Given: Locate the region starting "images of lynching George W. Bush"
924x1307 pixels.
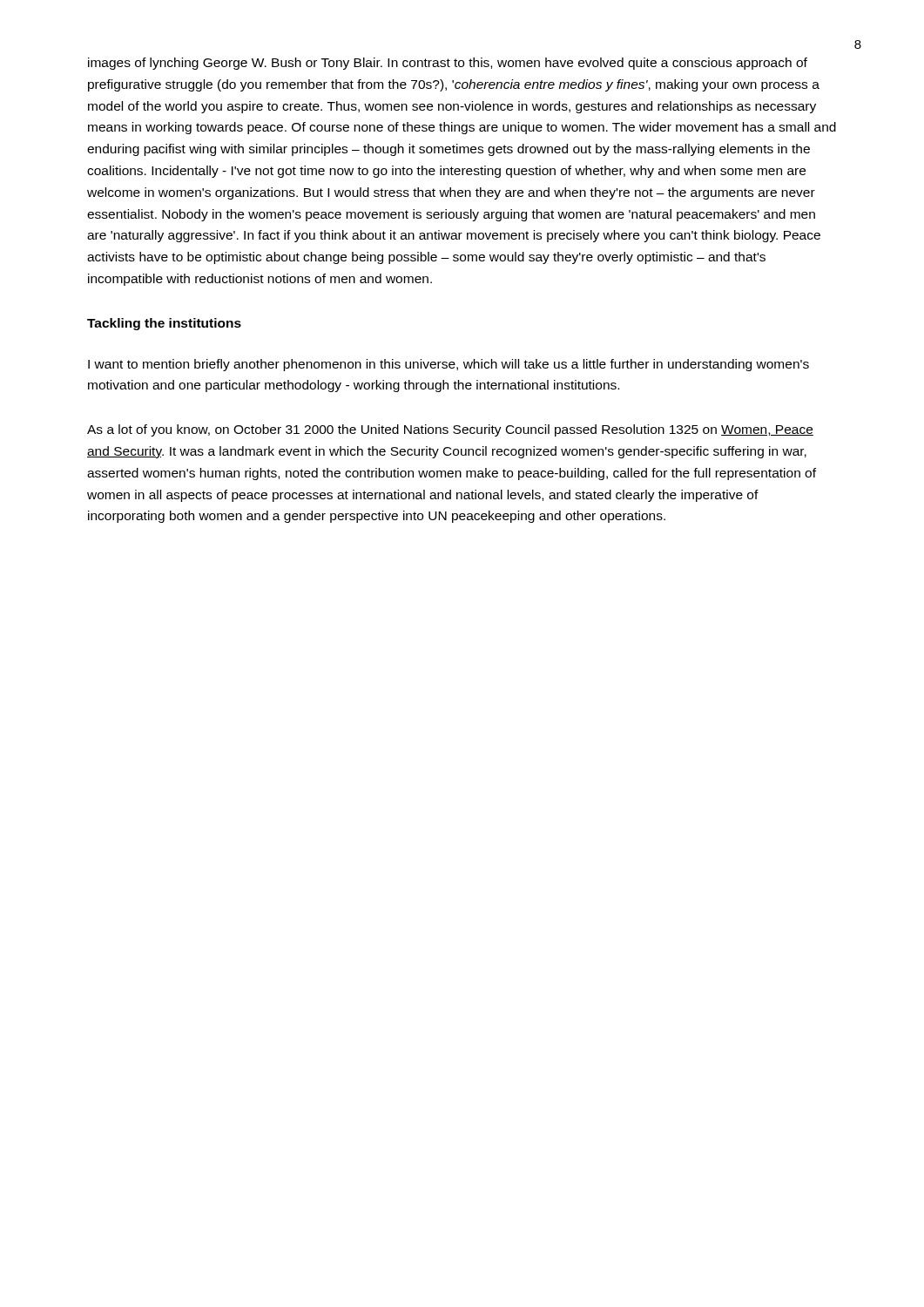Looking at the screenshot, I should (462, 170).
